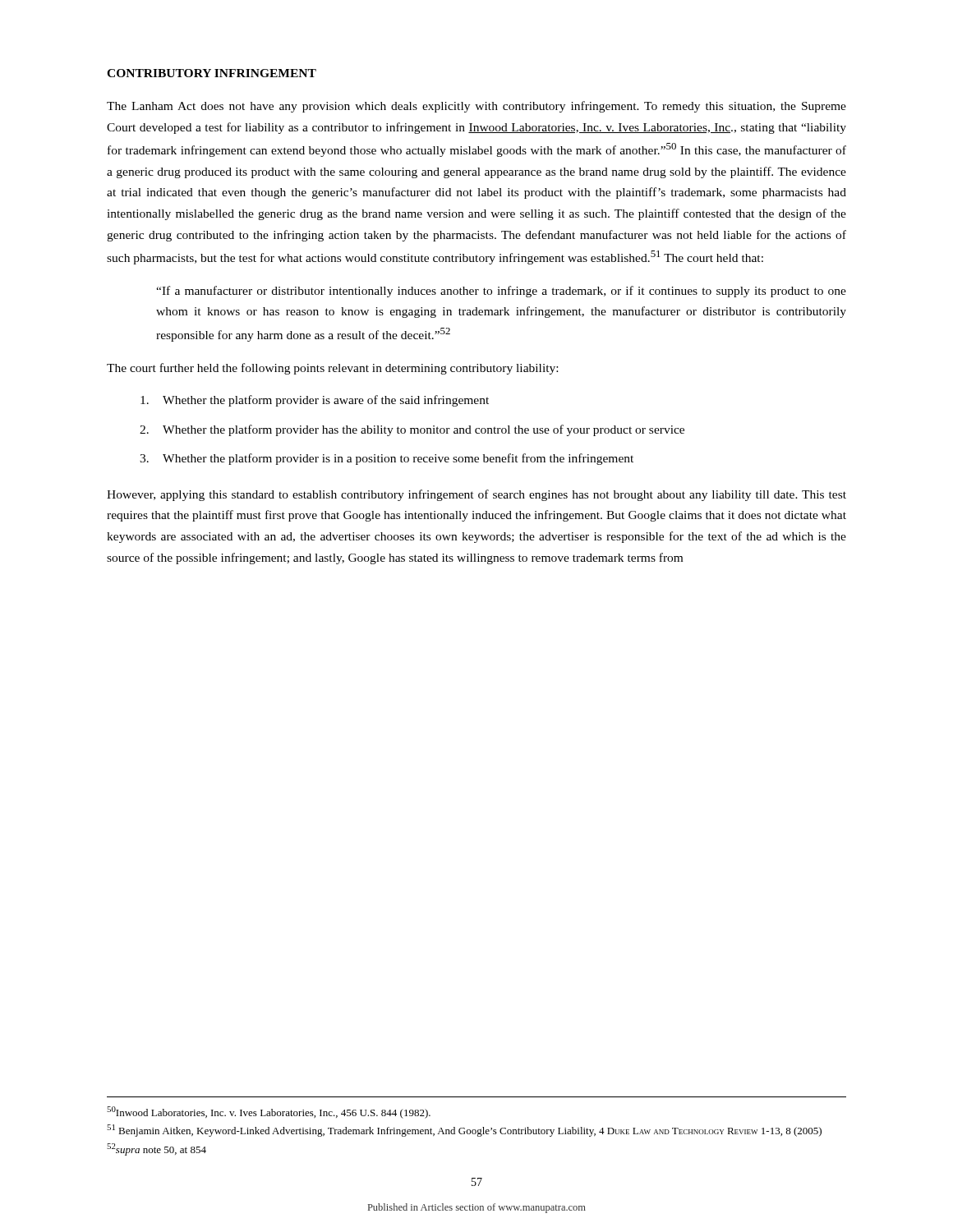This screenshot has width=953, height=1232.
Task: Locate the block of text that opens with "The court further held the following points relevant"
Action: pos(333,367)
